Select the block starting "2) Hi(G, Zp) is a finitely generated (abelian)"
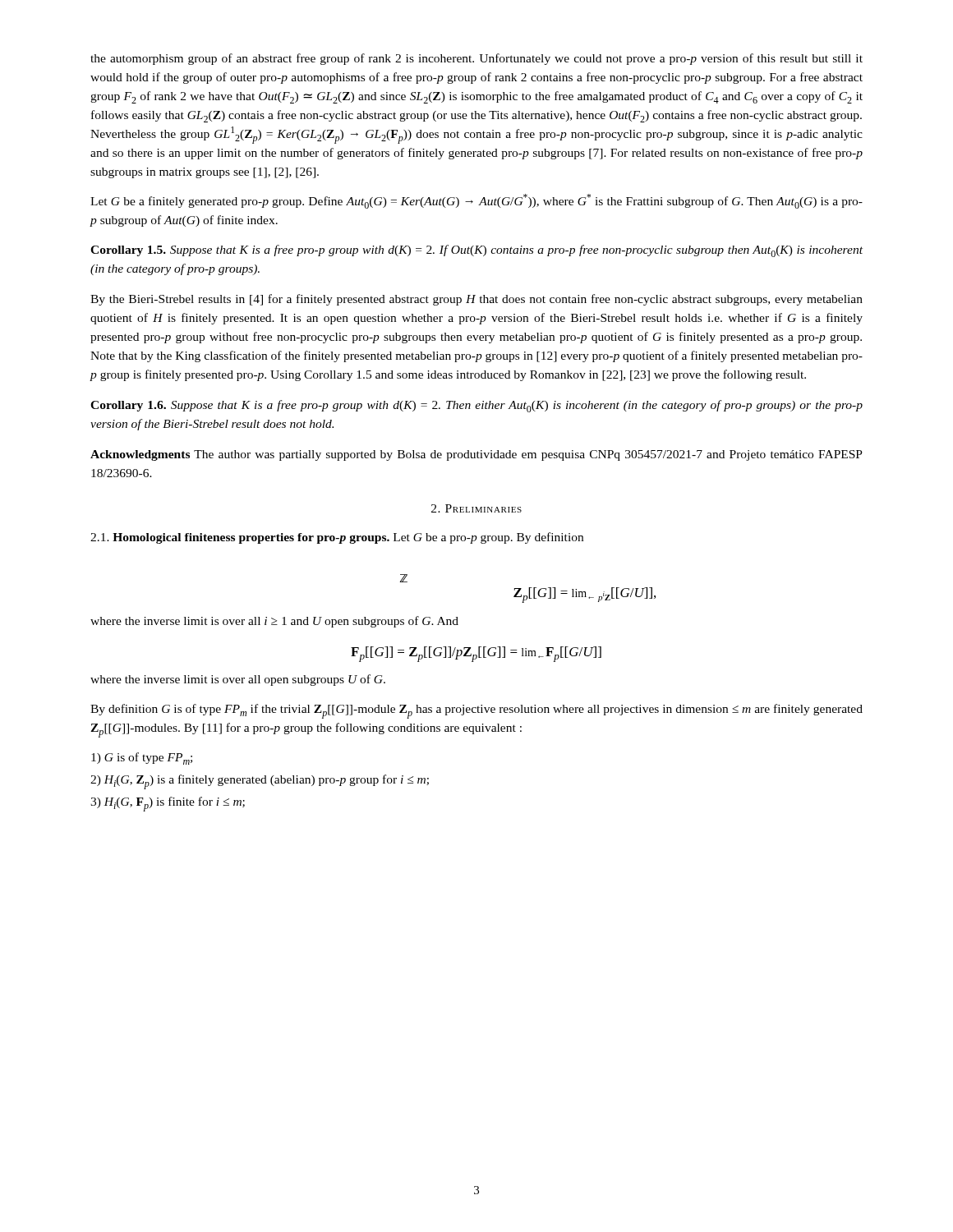953x1232 pixels. 260,781
